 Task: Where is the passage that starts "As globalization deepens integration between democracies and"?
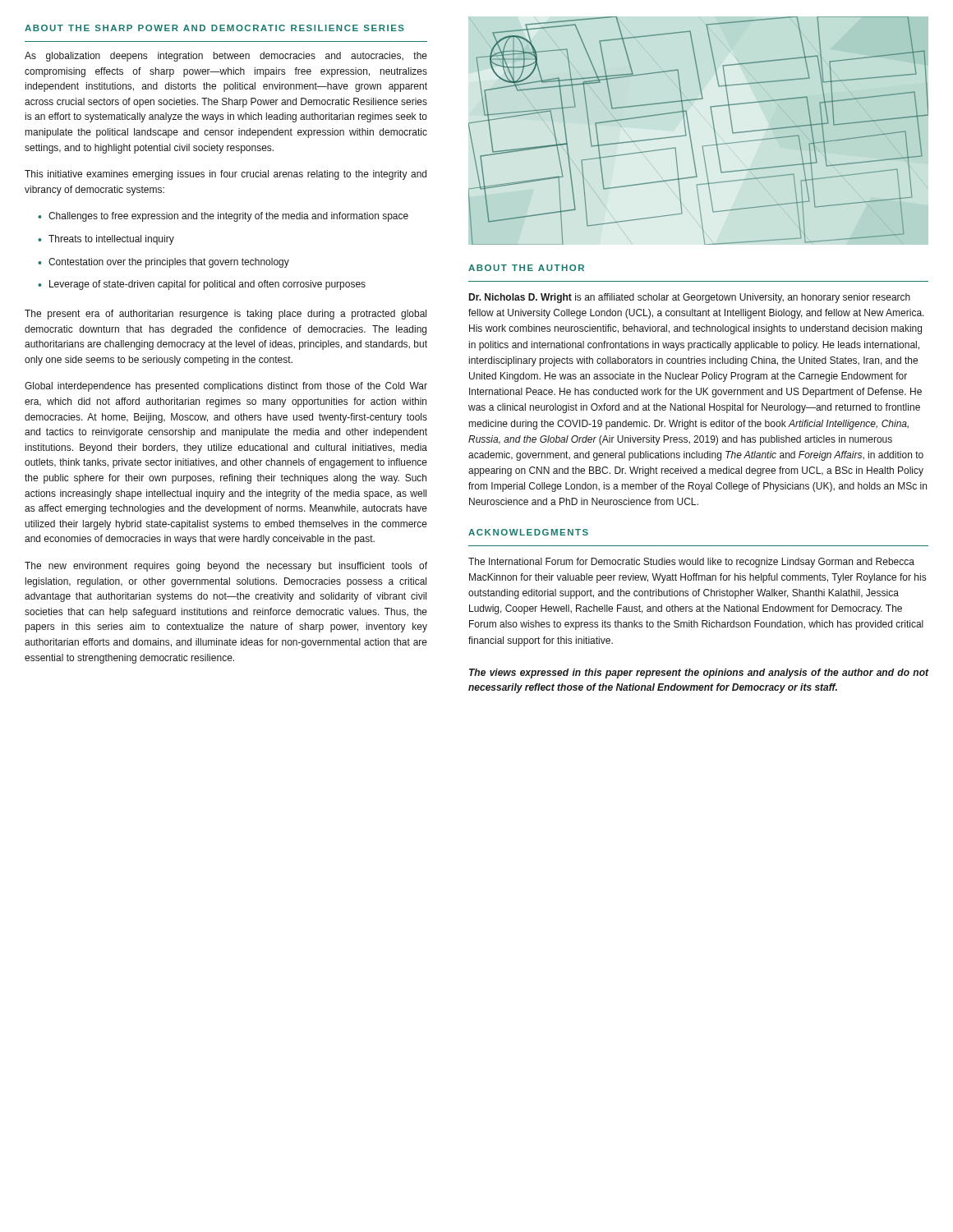(x=226, y=102)
